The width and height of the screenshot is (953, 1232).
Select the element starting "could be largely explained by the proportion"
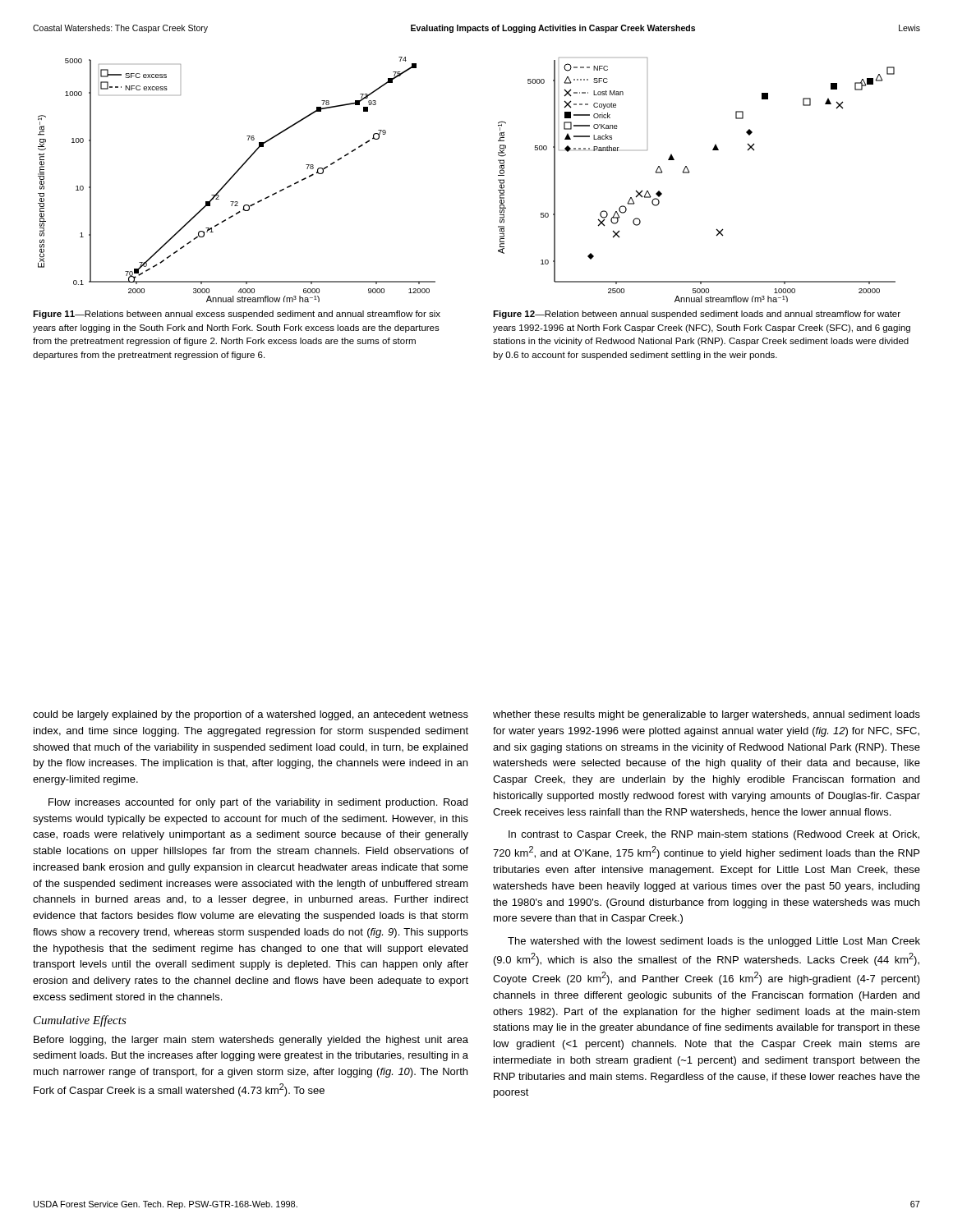coord(251,747)
